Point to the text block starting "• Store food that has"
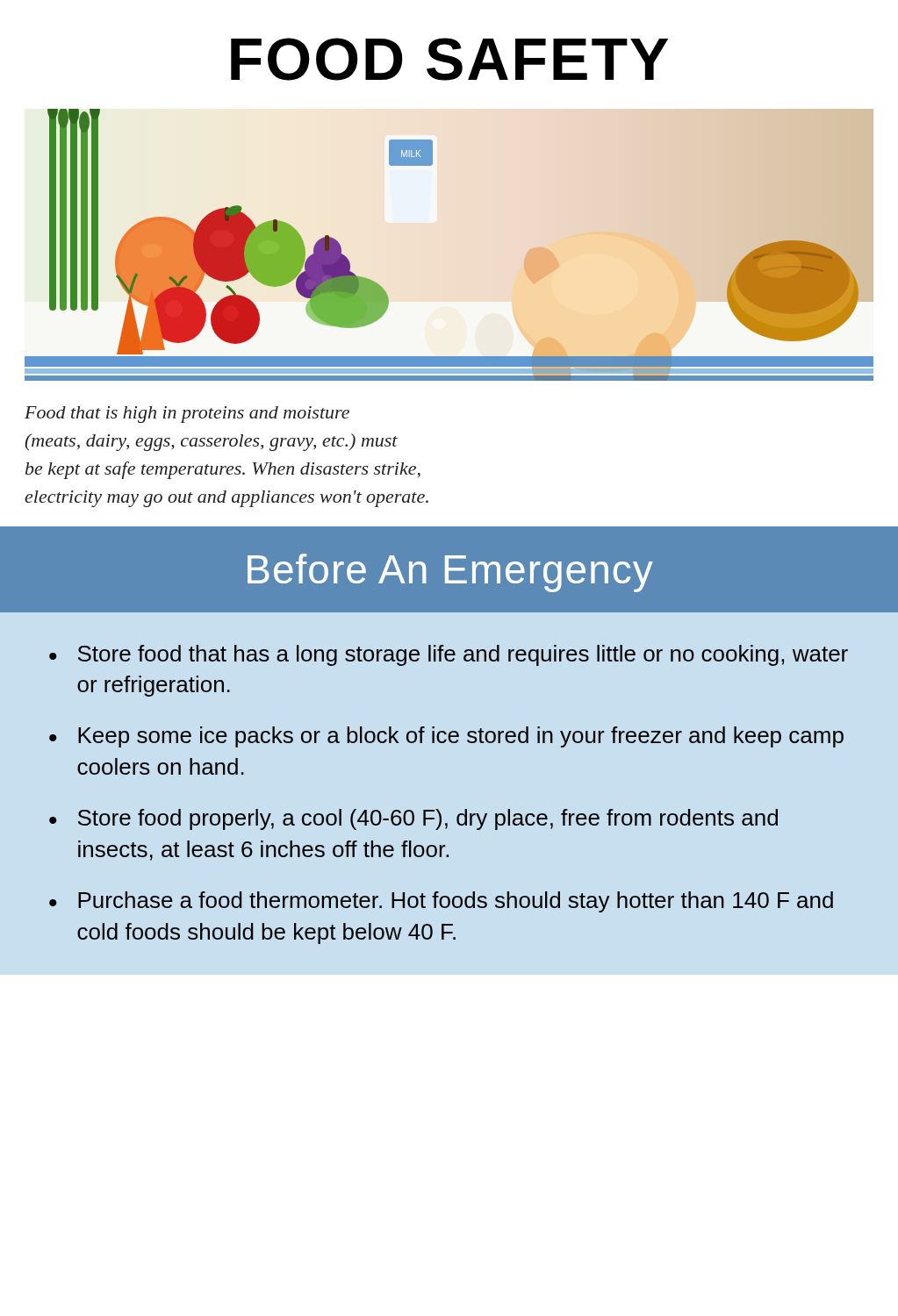The width and height of the screenshot is (898, 1316). [449, 670]
